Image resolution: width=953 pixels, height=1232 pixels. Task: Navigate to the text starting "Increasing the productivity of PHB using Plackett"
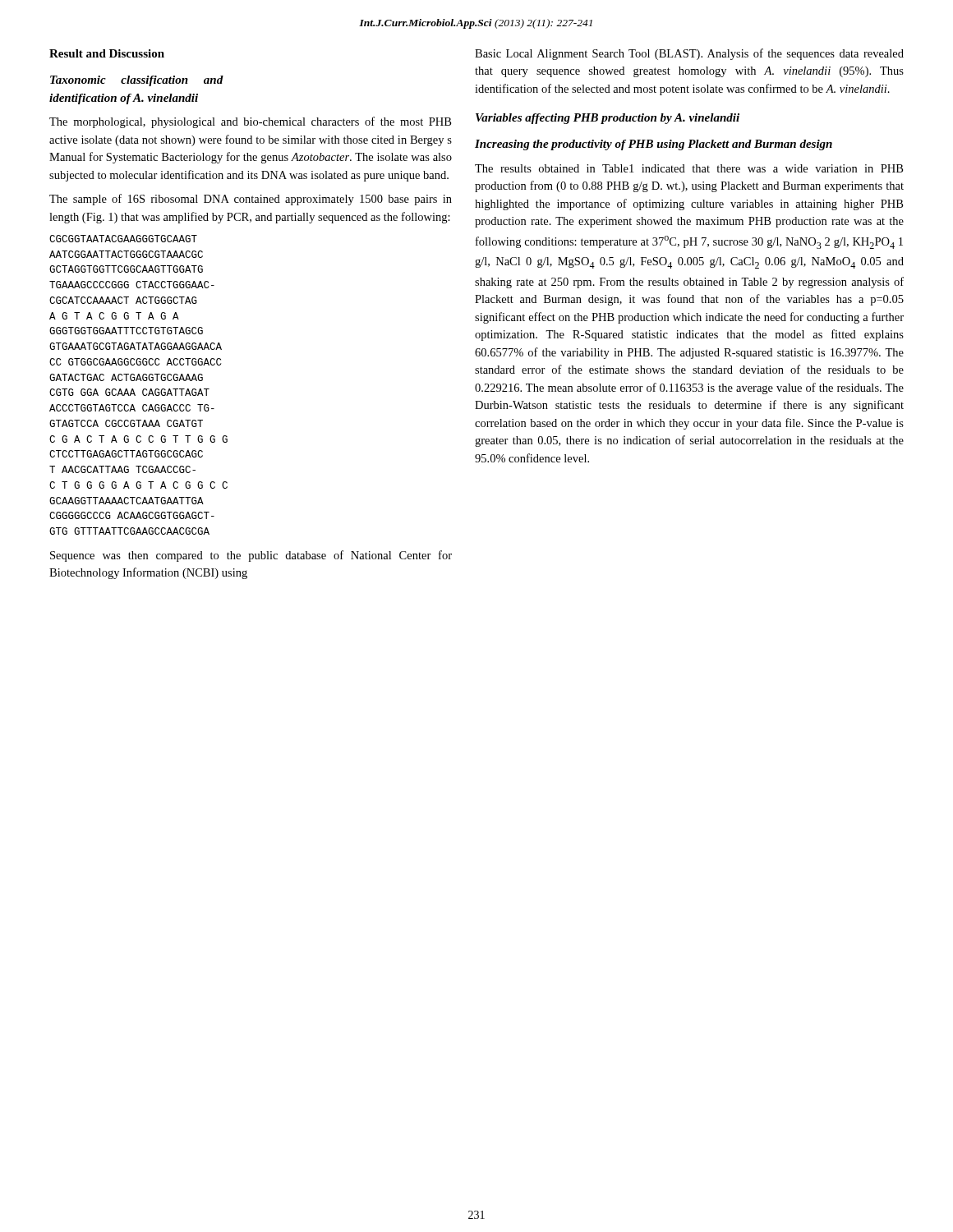[654, 144]
